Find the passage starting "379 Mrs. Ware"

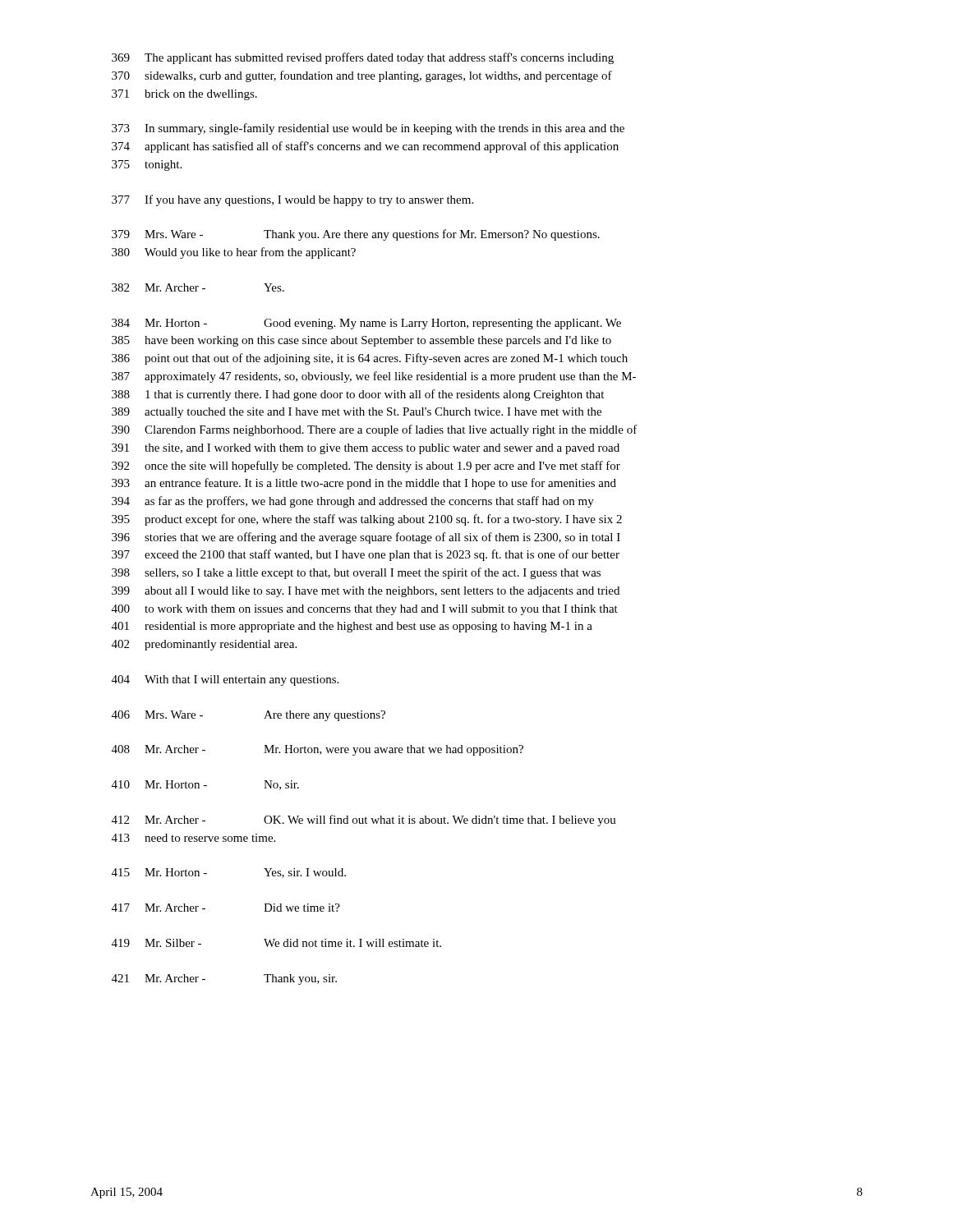[476, 244]
